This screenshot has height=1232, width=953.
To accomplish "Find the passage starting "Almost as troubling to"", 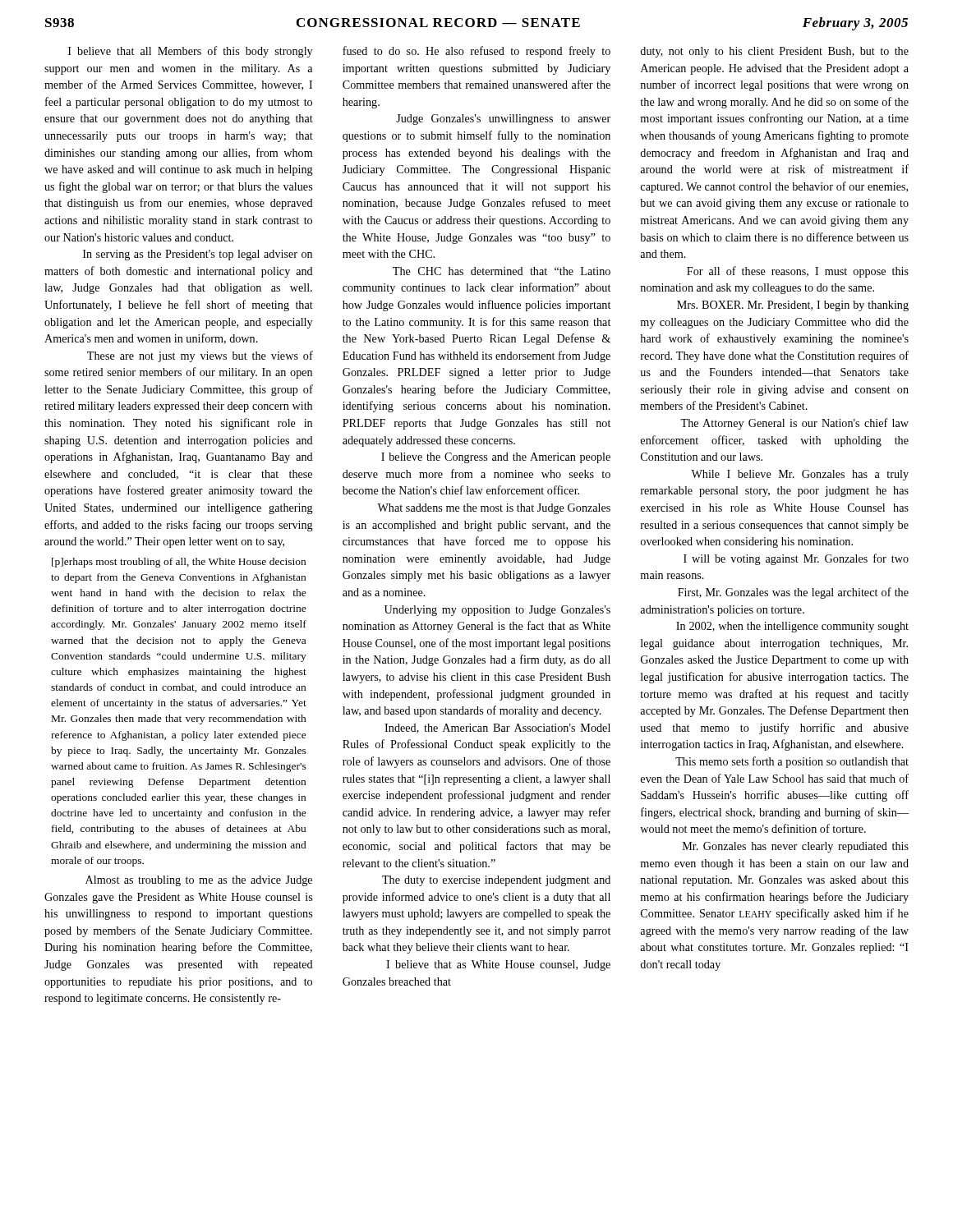I will 179,939.
